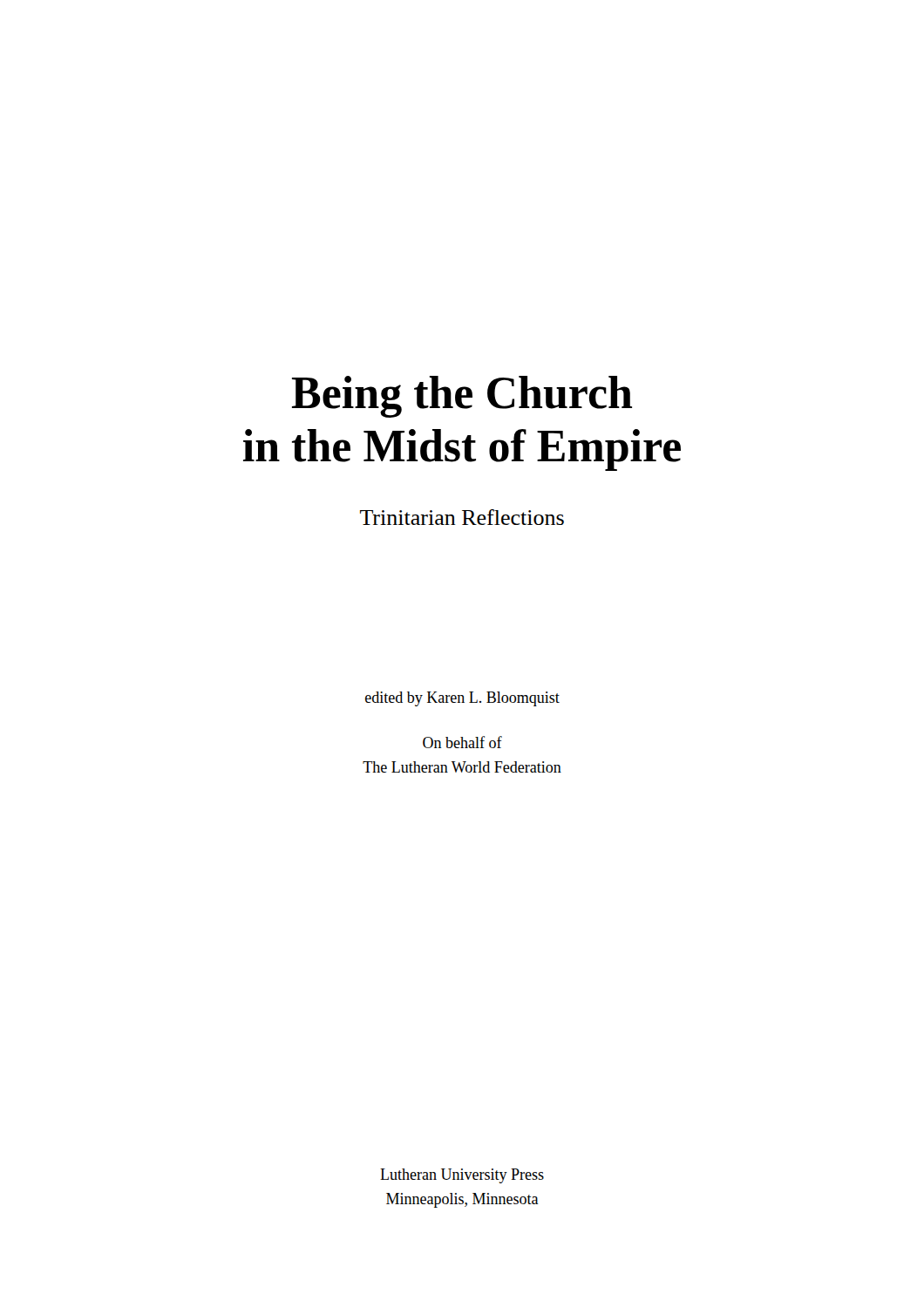This screenshot has width=924, height=1308.
Task: Locate the block of text that opens with "On behalf ofThe Lutheran"
Action: (x=462, y=755)
